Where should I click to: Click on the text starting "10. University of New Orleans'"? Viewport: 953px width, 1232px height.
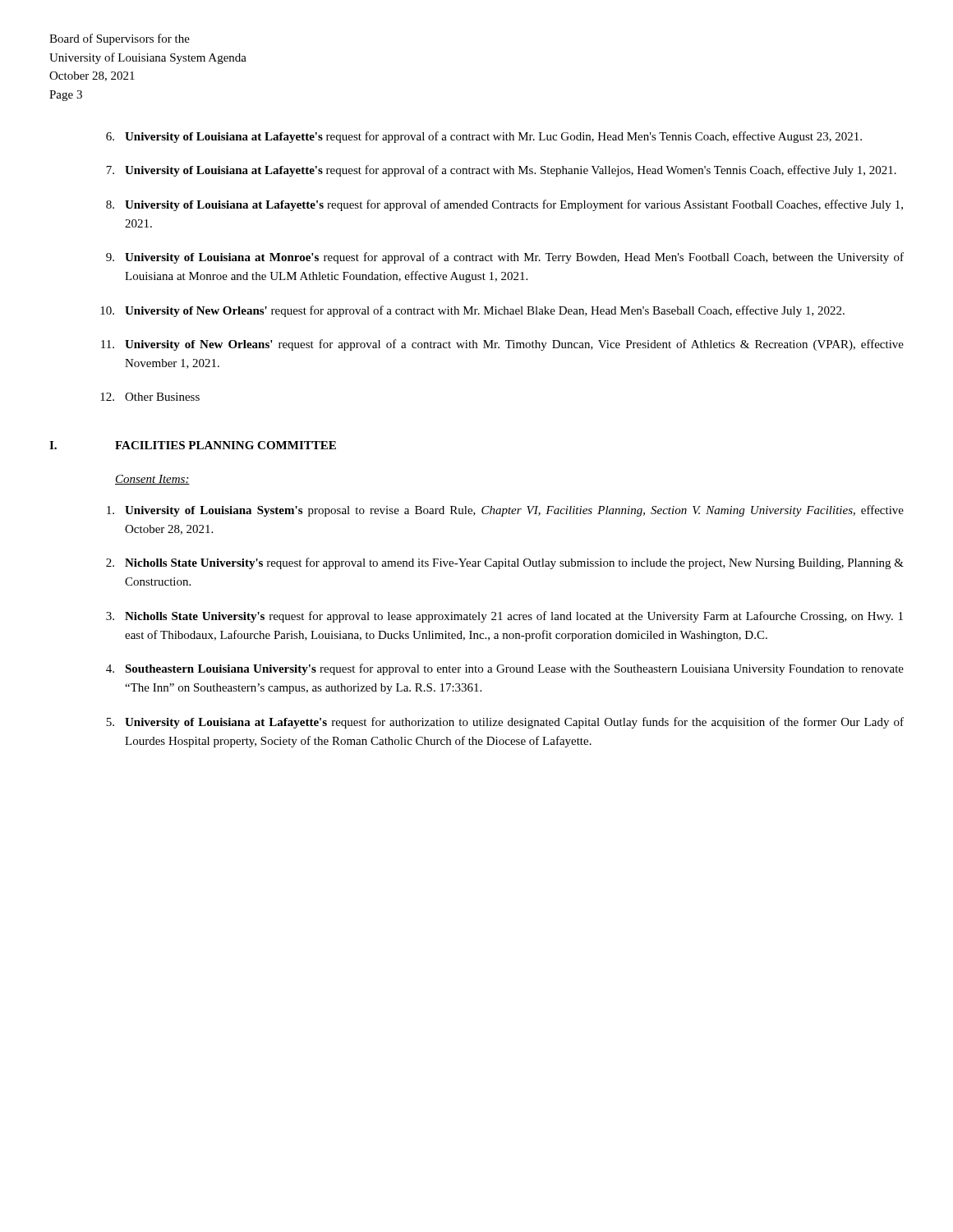click(476, 311)
